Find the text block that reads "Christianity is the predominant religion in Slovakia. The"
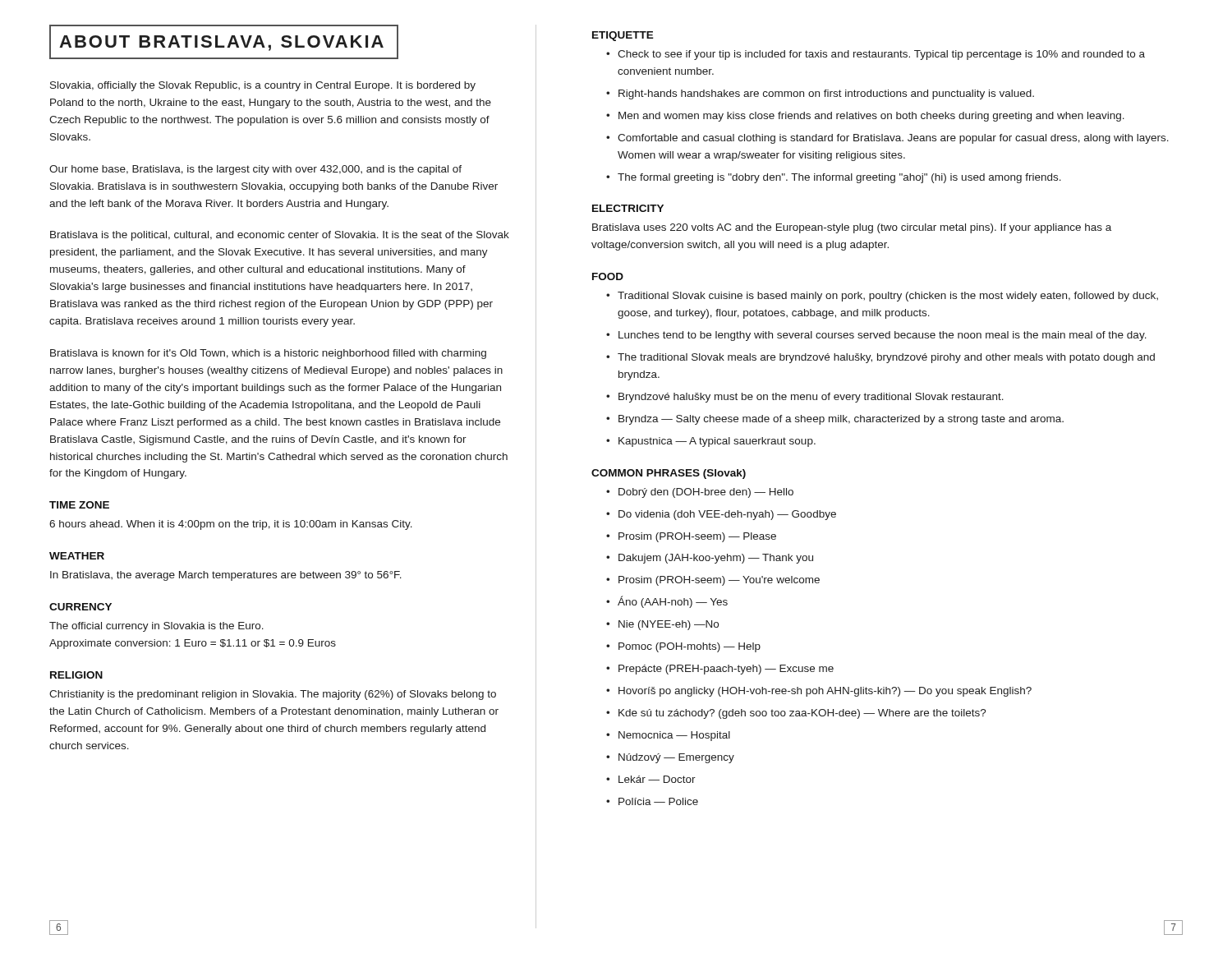 (274, 720)
